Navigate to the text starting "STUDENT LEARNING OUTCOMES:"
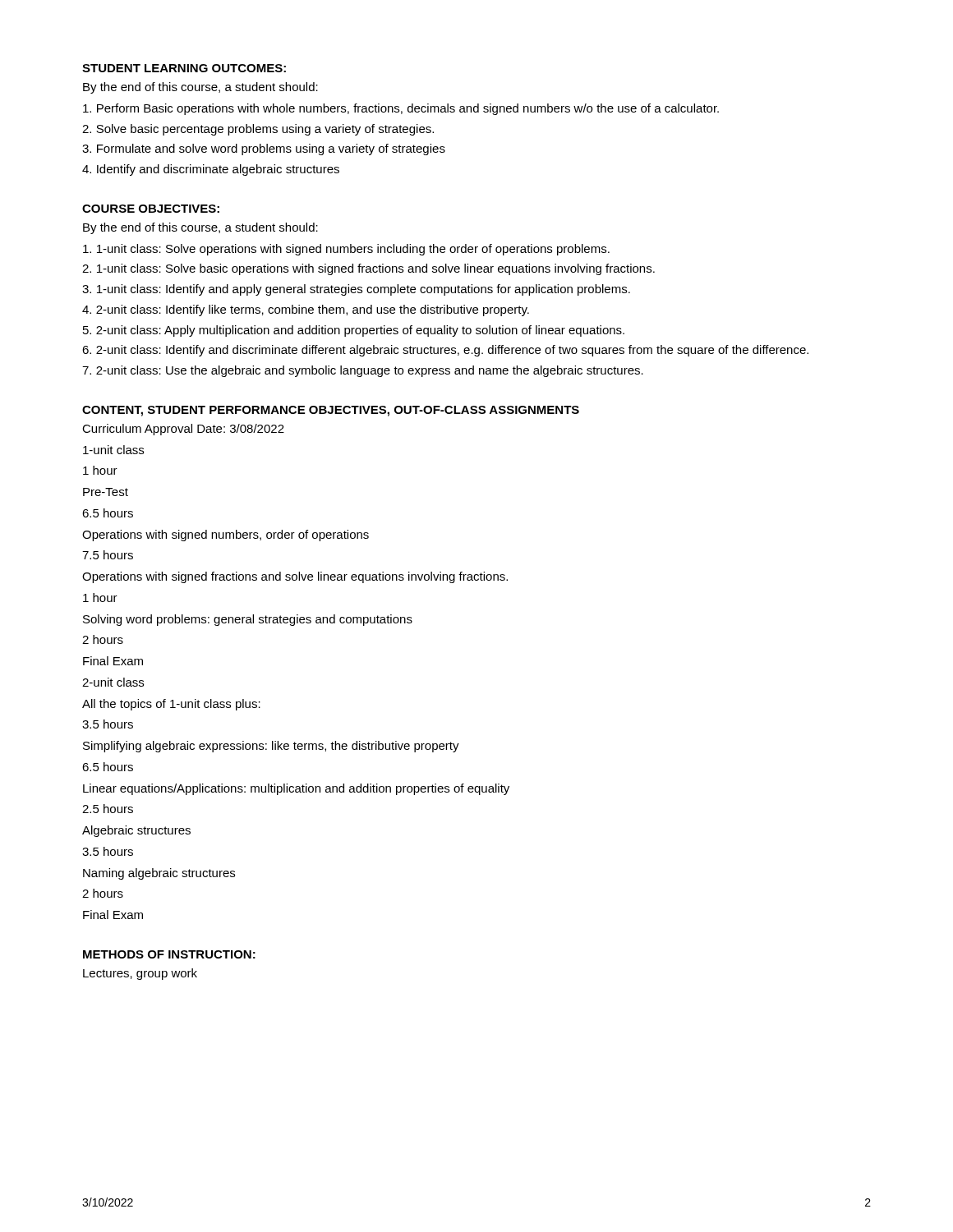The image size is (953, 1232). (185, 68)
